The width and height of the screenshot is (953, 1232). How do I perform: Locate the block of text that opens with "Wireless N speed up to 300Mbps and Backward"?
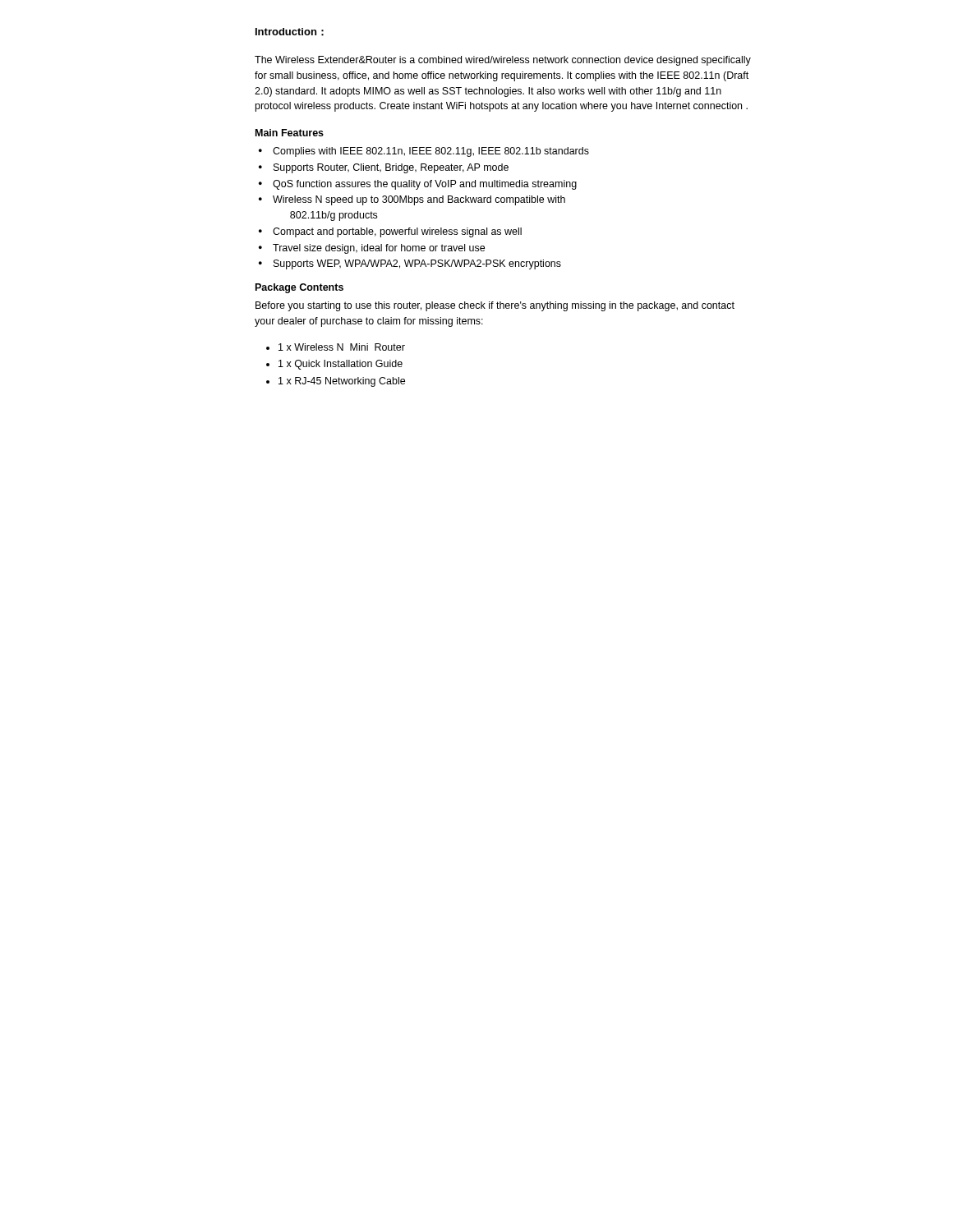click(419, 207)
